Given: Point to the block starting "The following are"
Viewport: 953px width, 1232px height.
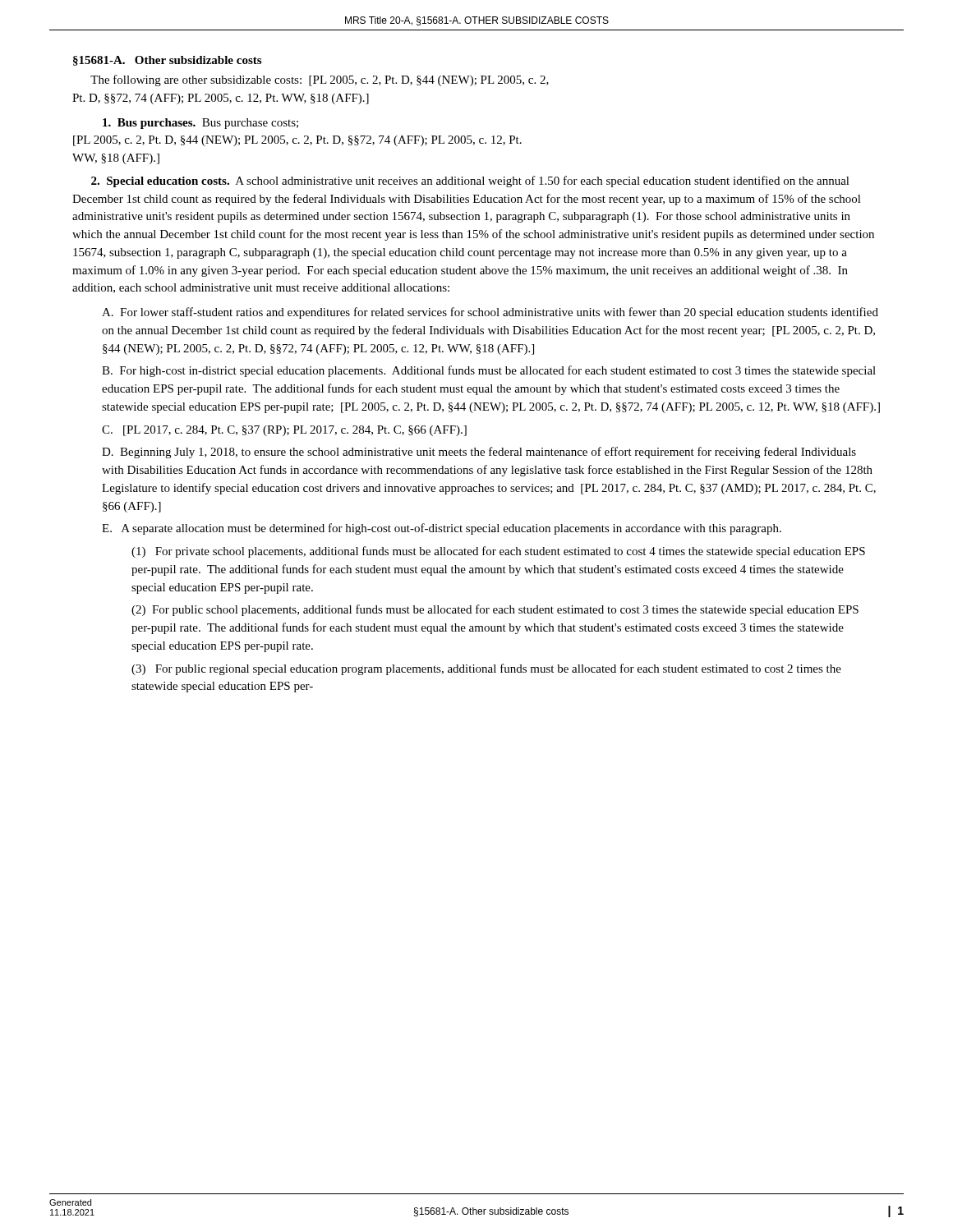Looking at the screenshot, I should (x=311, y=89).
